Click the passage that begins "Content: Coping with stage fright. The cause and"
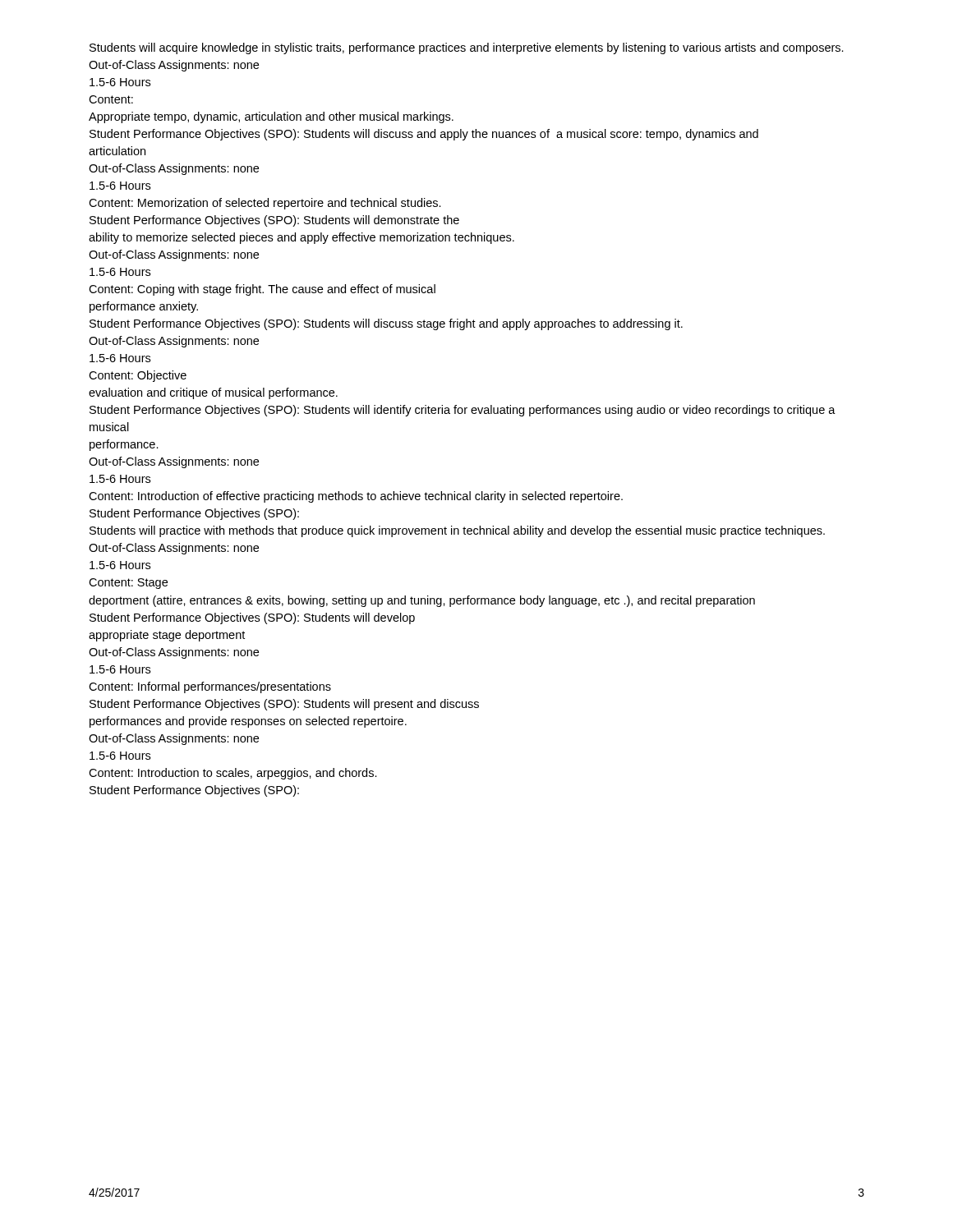Viewport: 953px width, 1232px height. click(x=262, y=289)
